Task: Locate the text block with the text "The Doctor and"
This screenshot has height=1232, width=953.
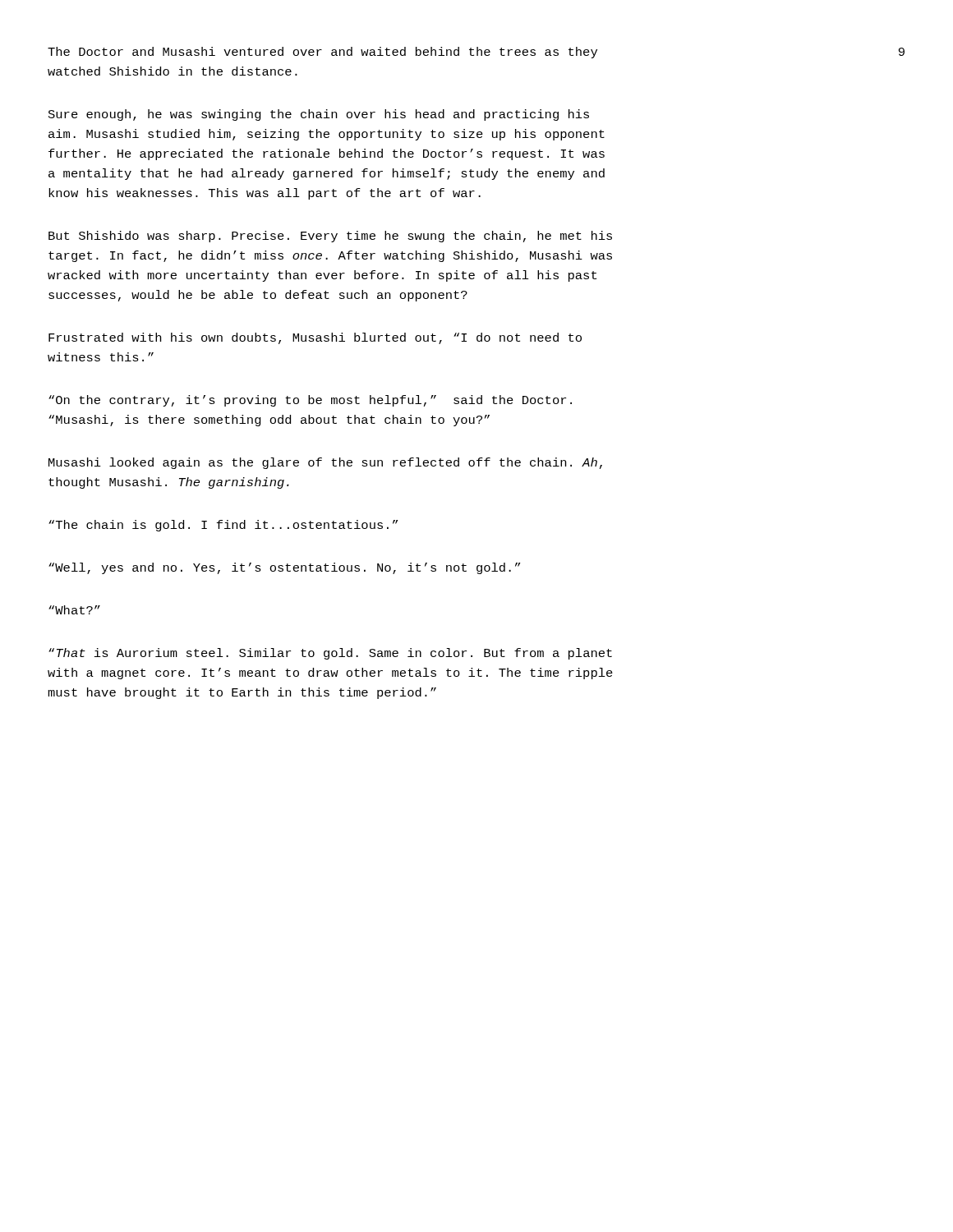Action: (x=323, y=62)
